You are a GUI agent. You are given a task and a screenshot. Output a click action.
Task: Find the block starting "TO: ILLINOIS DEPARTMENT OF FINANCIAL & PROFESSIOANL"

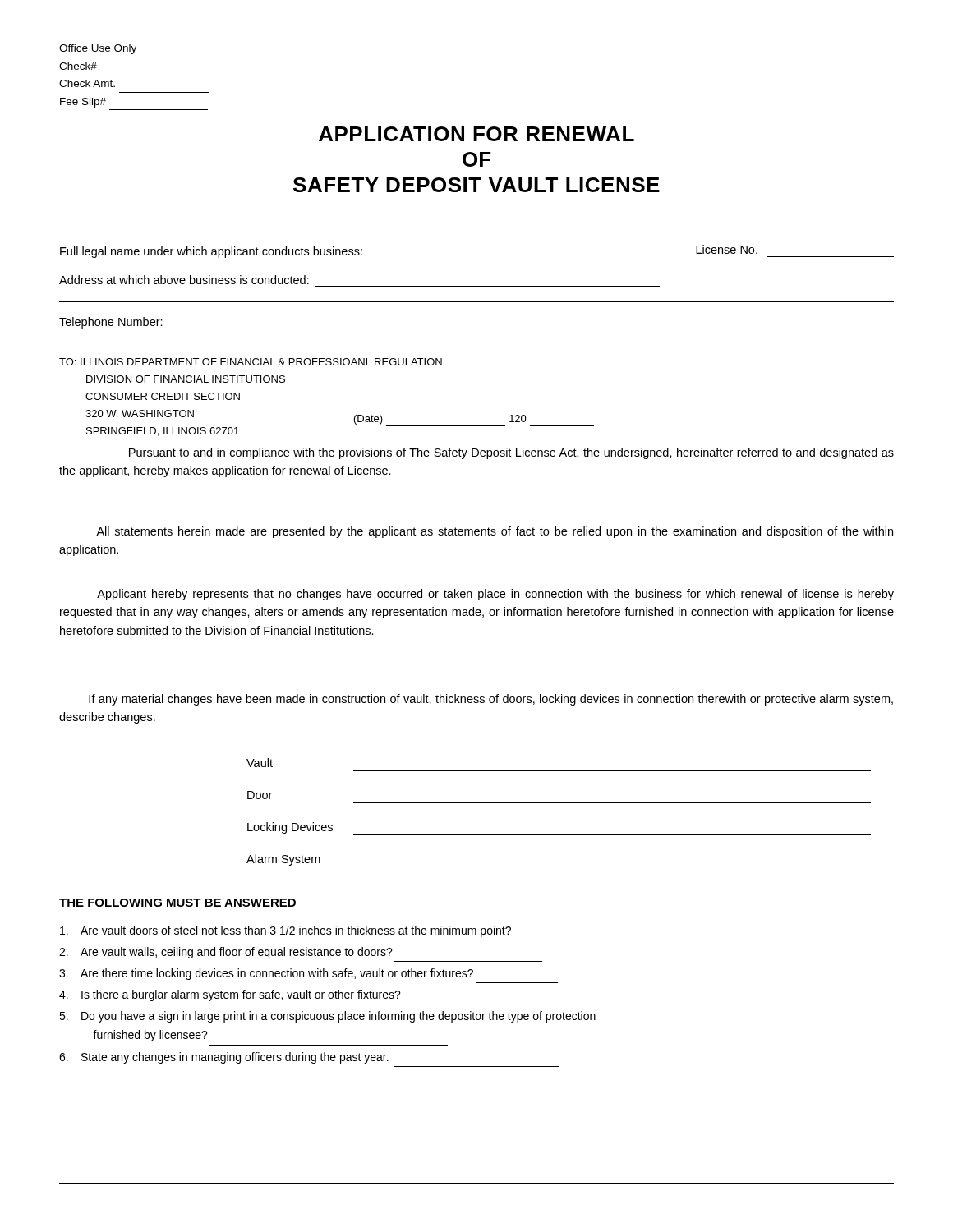251,396
